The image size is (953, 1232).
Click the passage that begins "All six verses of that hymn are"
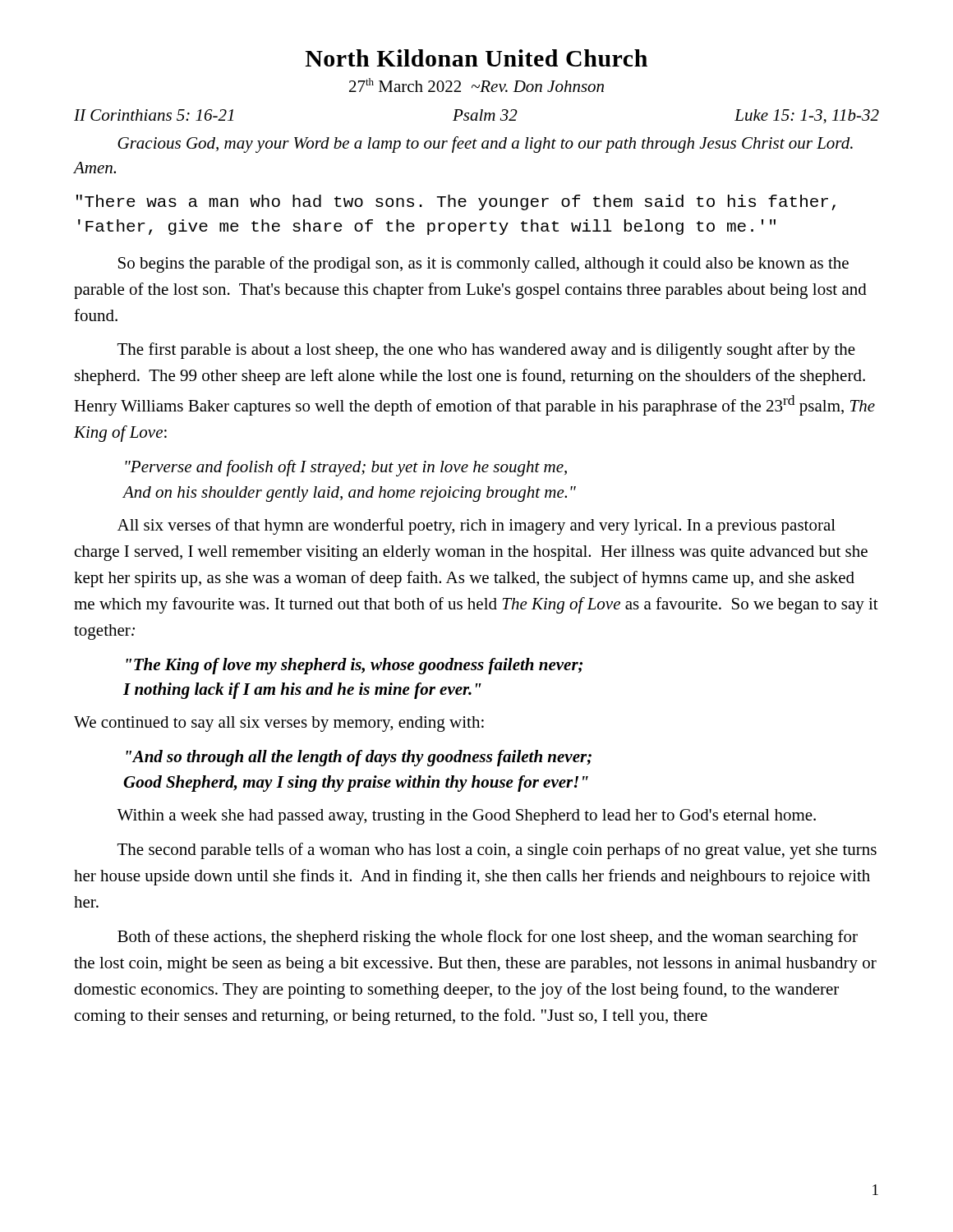476,577
